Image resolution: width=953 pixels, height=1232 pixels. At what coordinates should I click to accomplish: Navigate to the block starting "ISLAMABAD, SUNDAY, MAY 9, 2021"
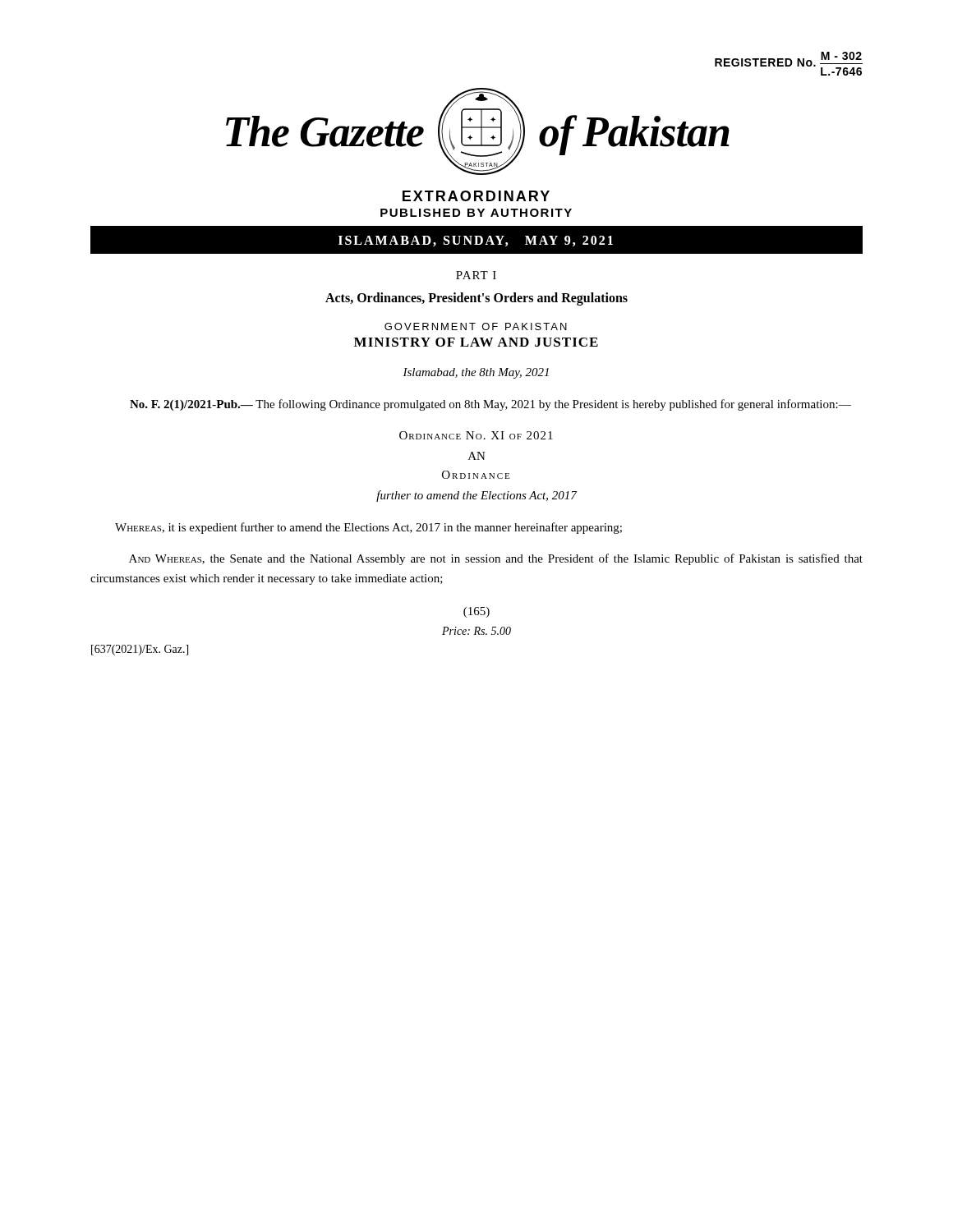pyautogui.click(x=476, y=240)
